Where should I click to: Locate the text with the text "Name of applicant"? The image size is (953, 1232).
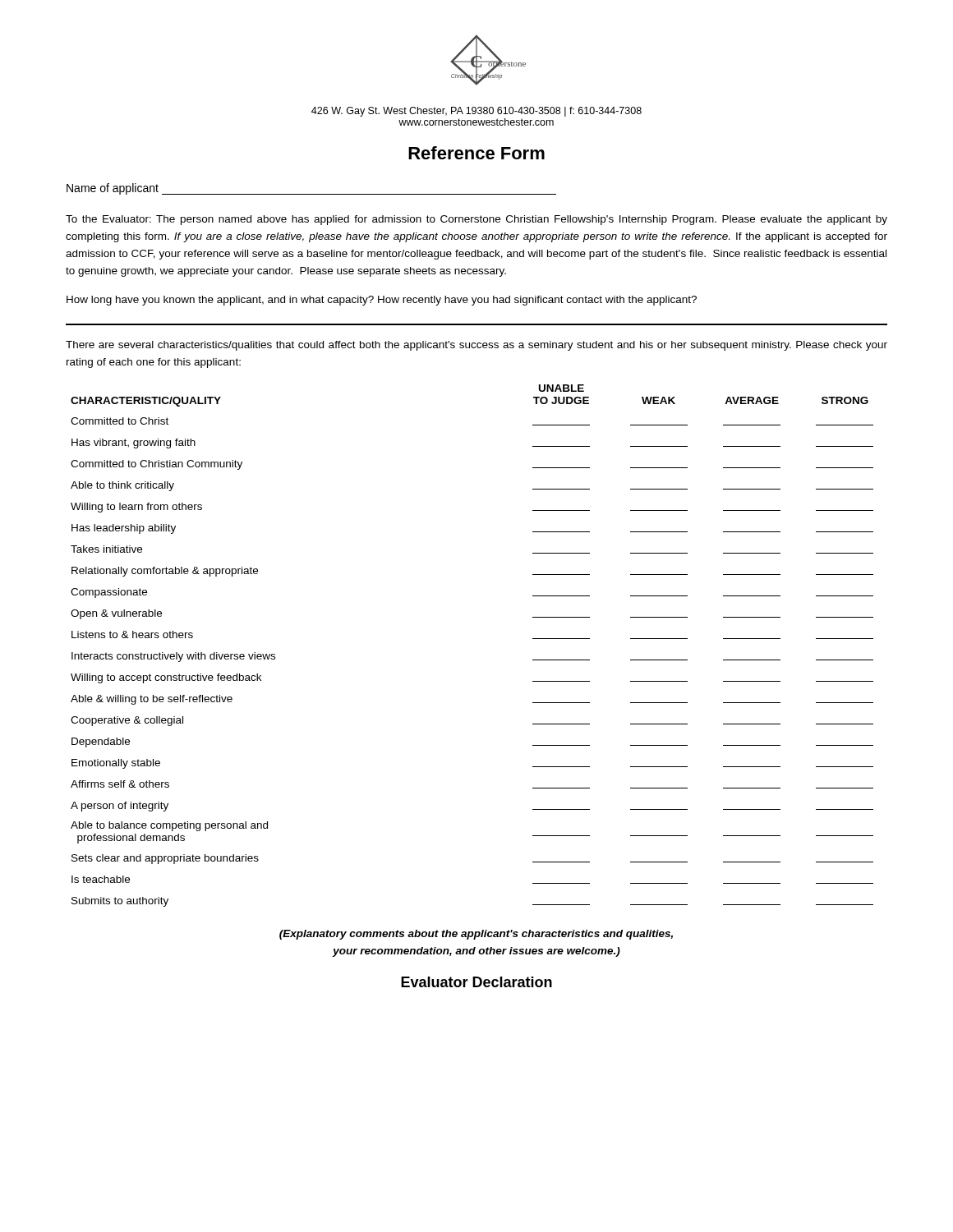pyautogui.click(x=311, y=187)
